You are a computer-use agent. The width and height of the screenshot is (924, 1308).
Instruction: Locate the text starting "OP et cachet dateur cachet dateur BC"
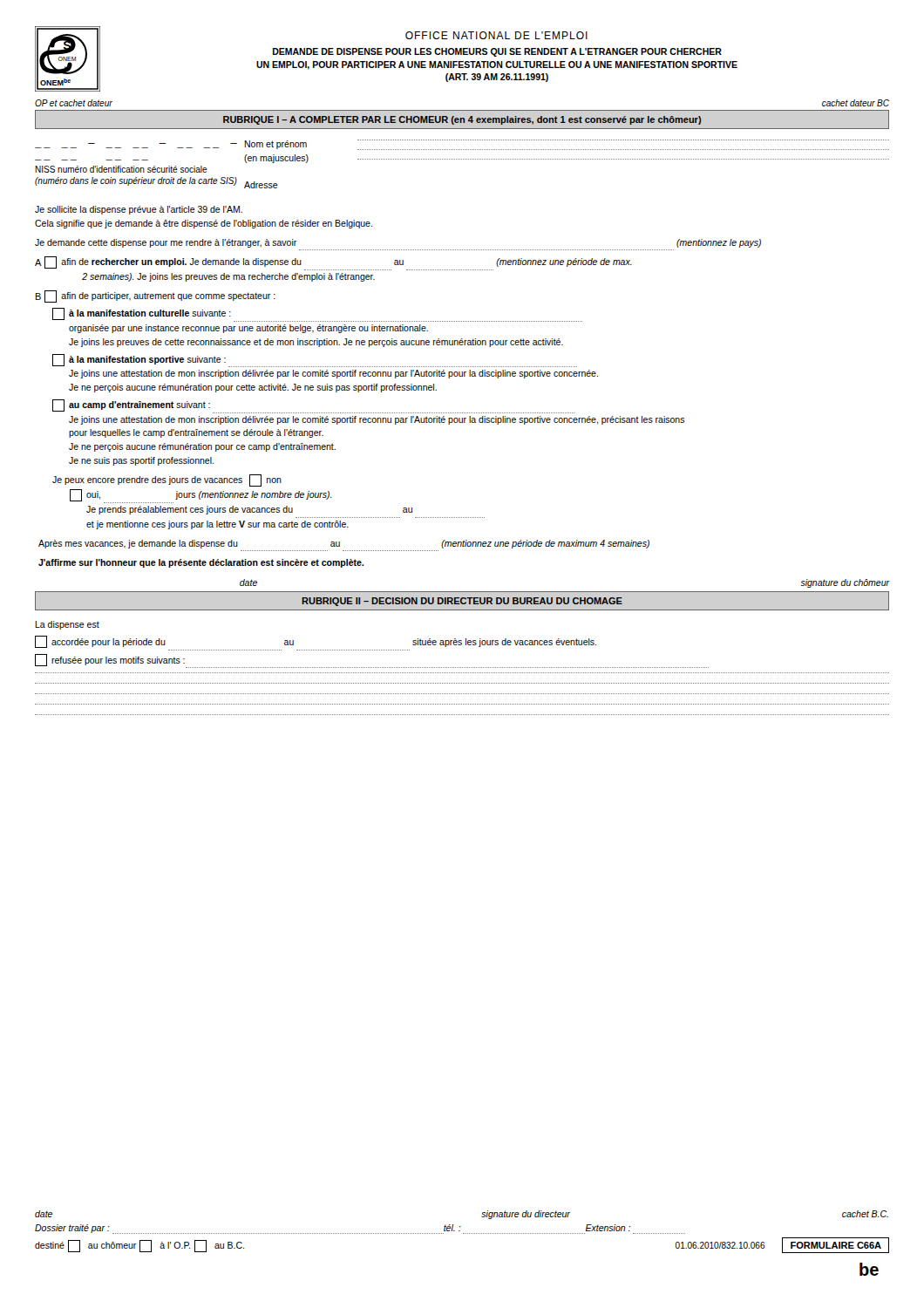(x=462, y=103)
